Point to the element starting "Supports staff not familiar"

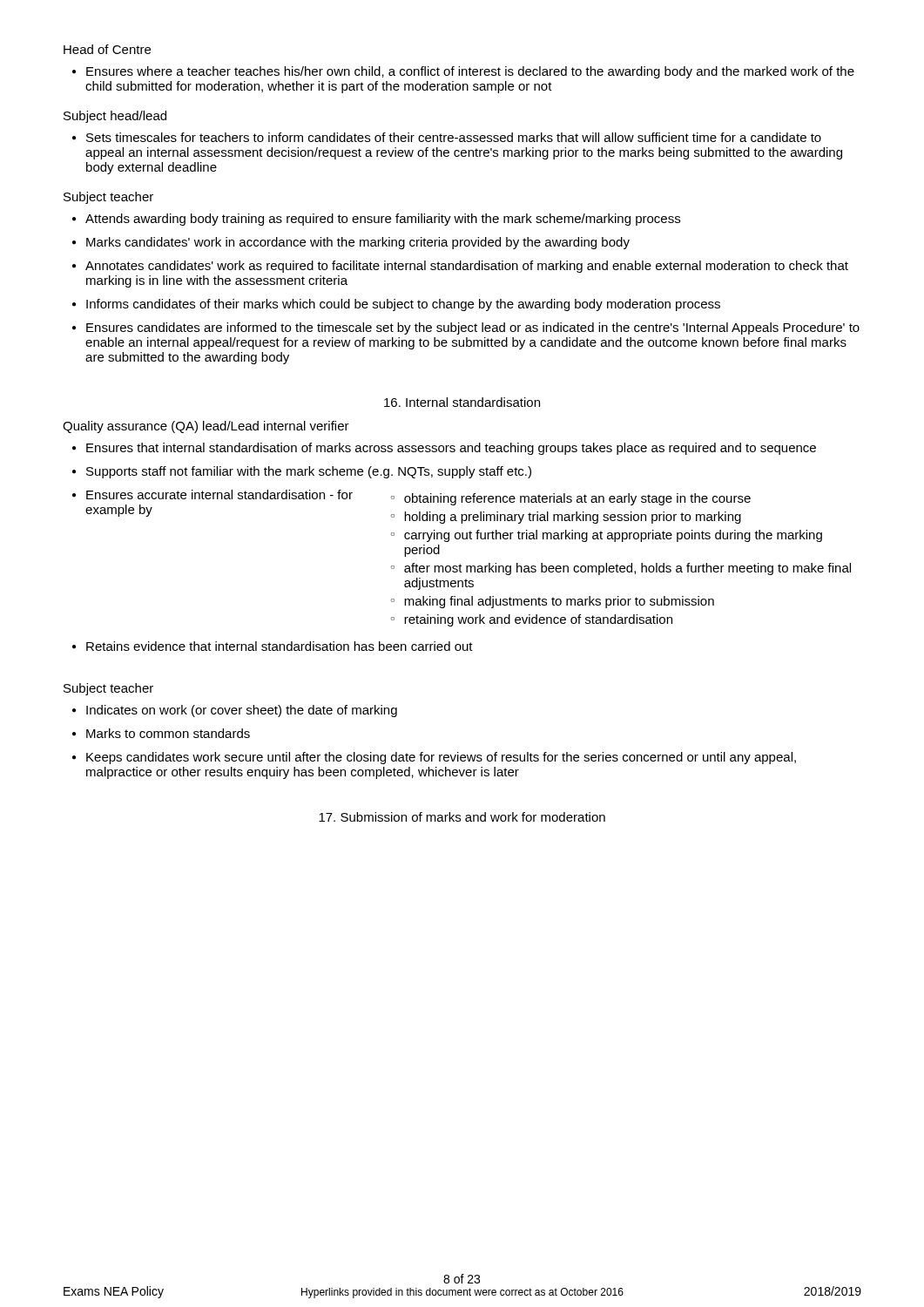pos(462,471)
